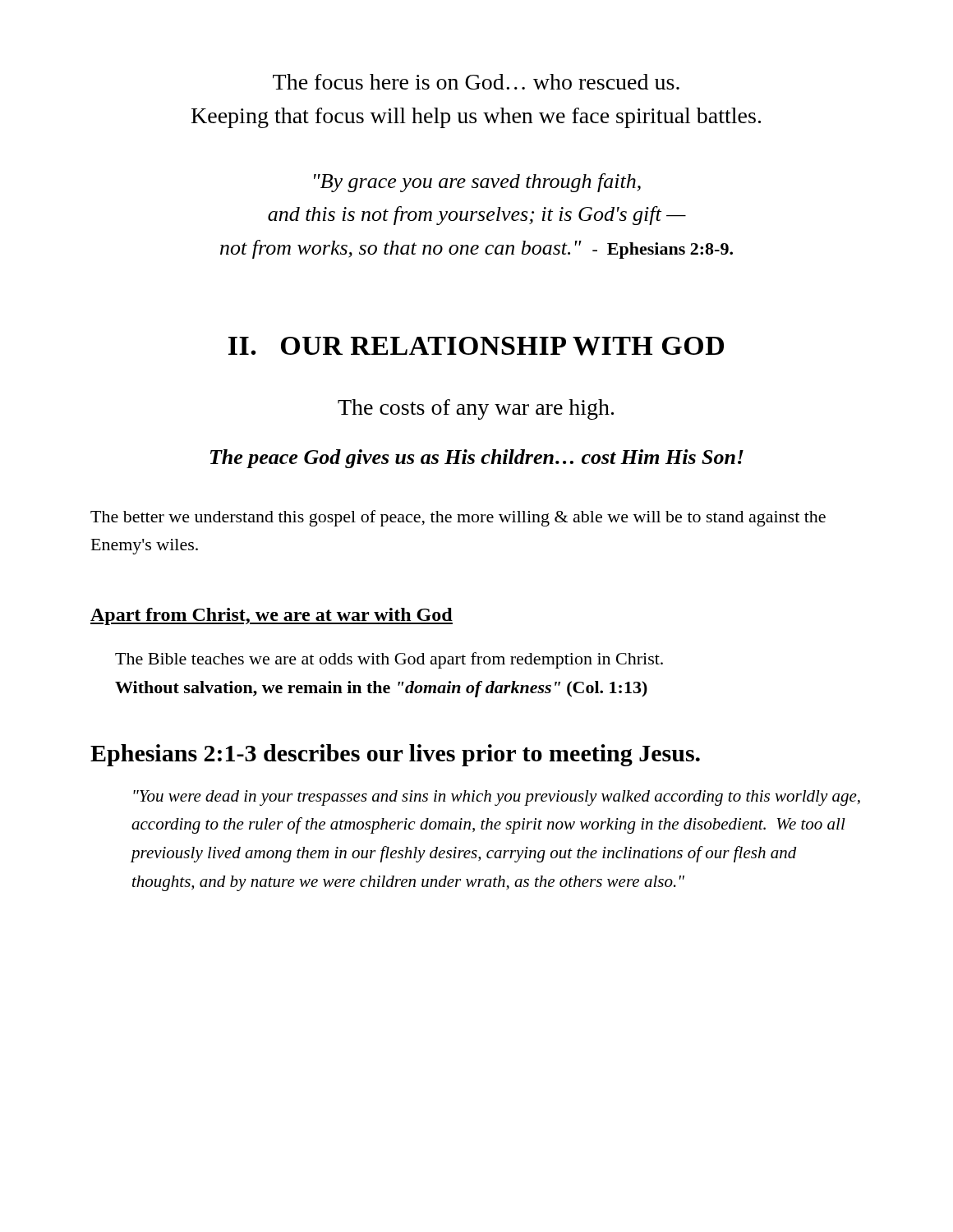Screen dimensions: 1232x953
Task: Navigate to the text starting ""By grace you"
Action: pyautogui.click(x=476, y=214)
